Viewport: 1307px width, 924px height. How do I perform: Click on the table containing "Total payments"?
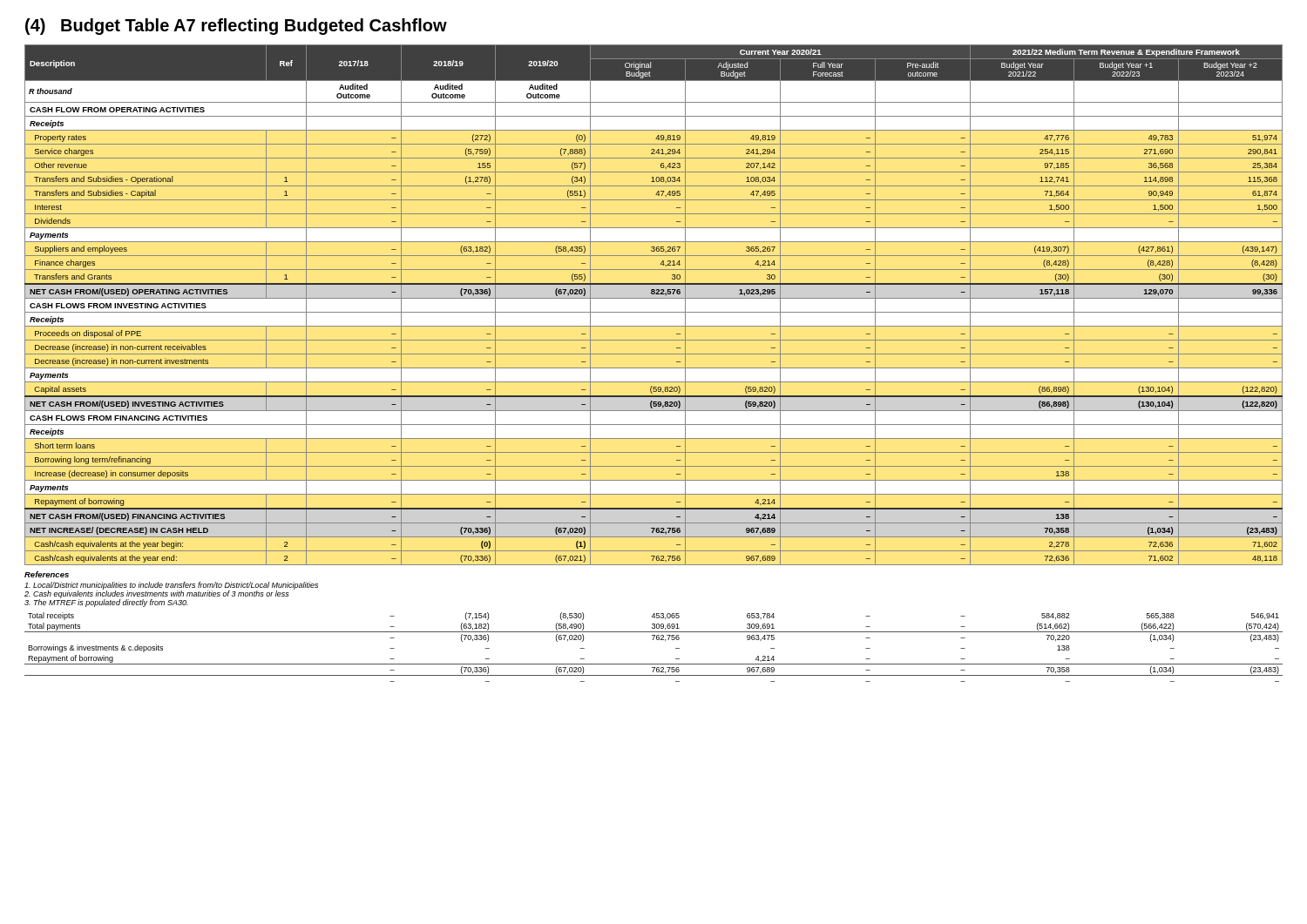[x=654, y=648]
